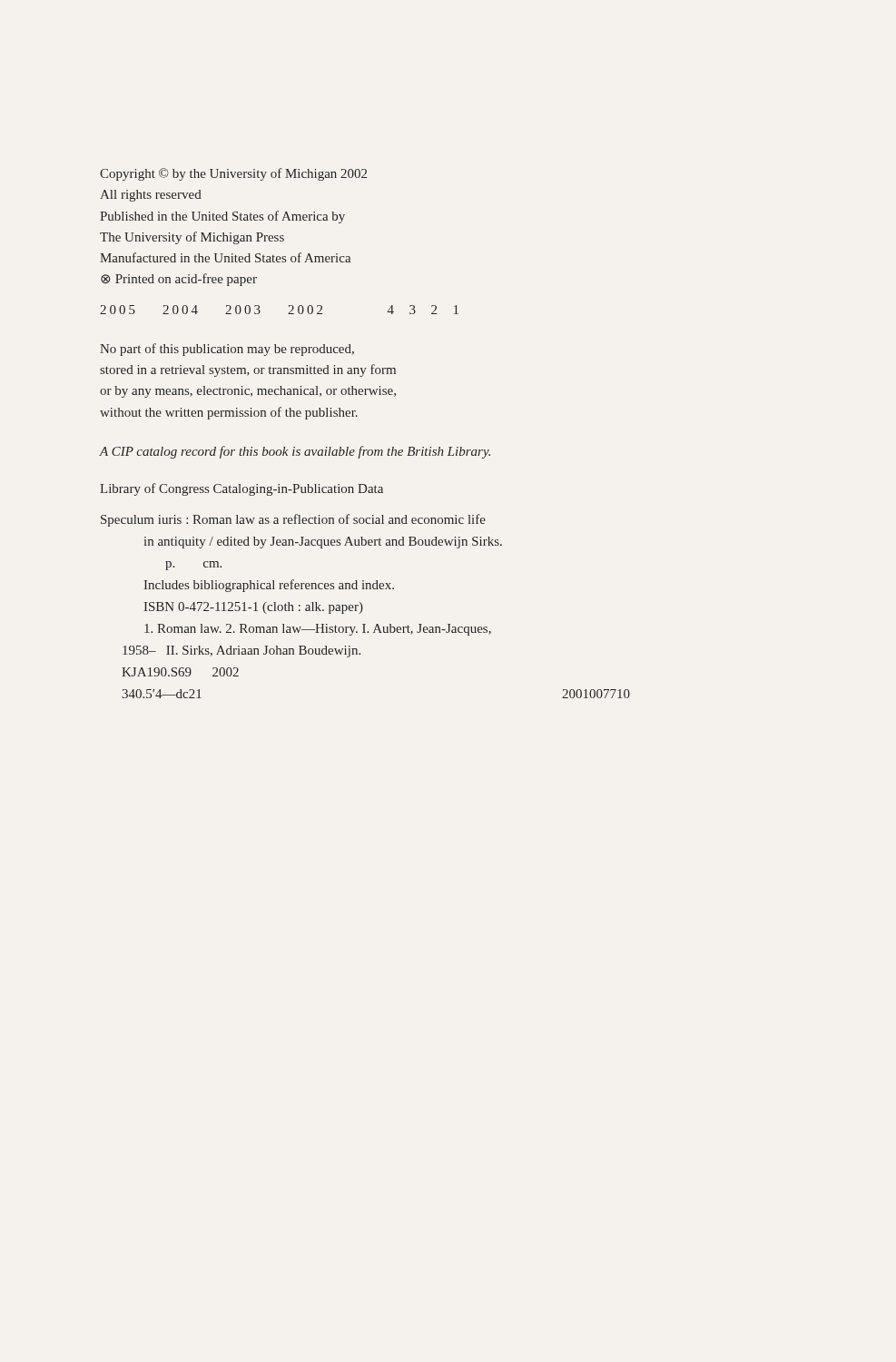The image size is (896, 1362).
Task: Click on the text block that reads "Library of Congress"
Action: pos(242,488)
